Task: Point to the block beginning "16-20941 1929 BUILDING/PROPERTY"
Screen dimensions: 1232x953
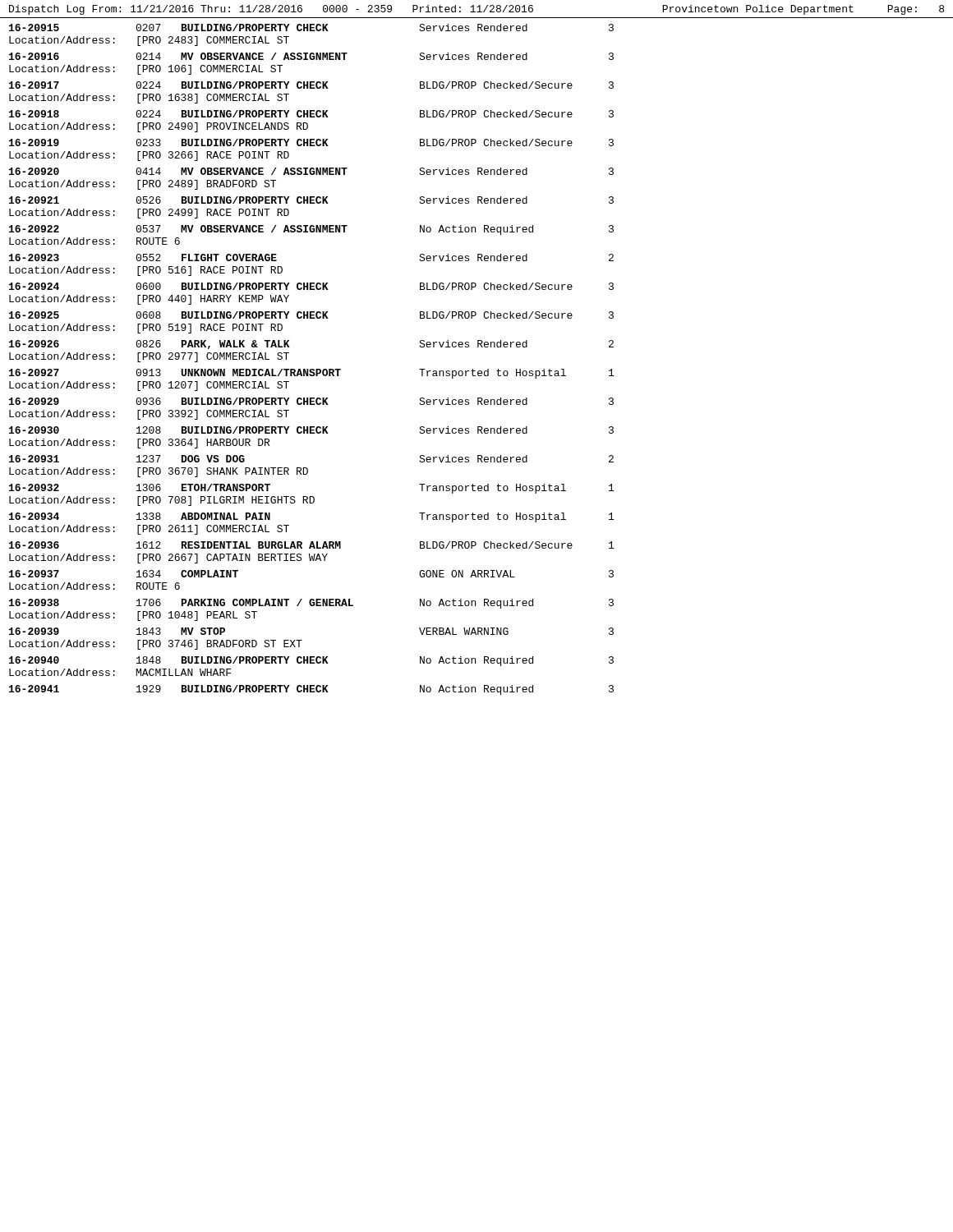Action: click(x=476, y=690)
